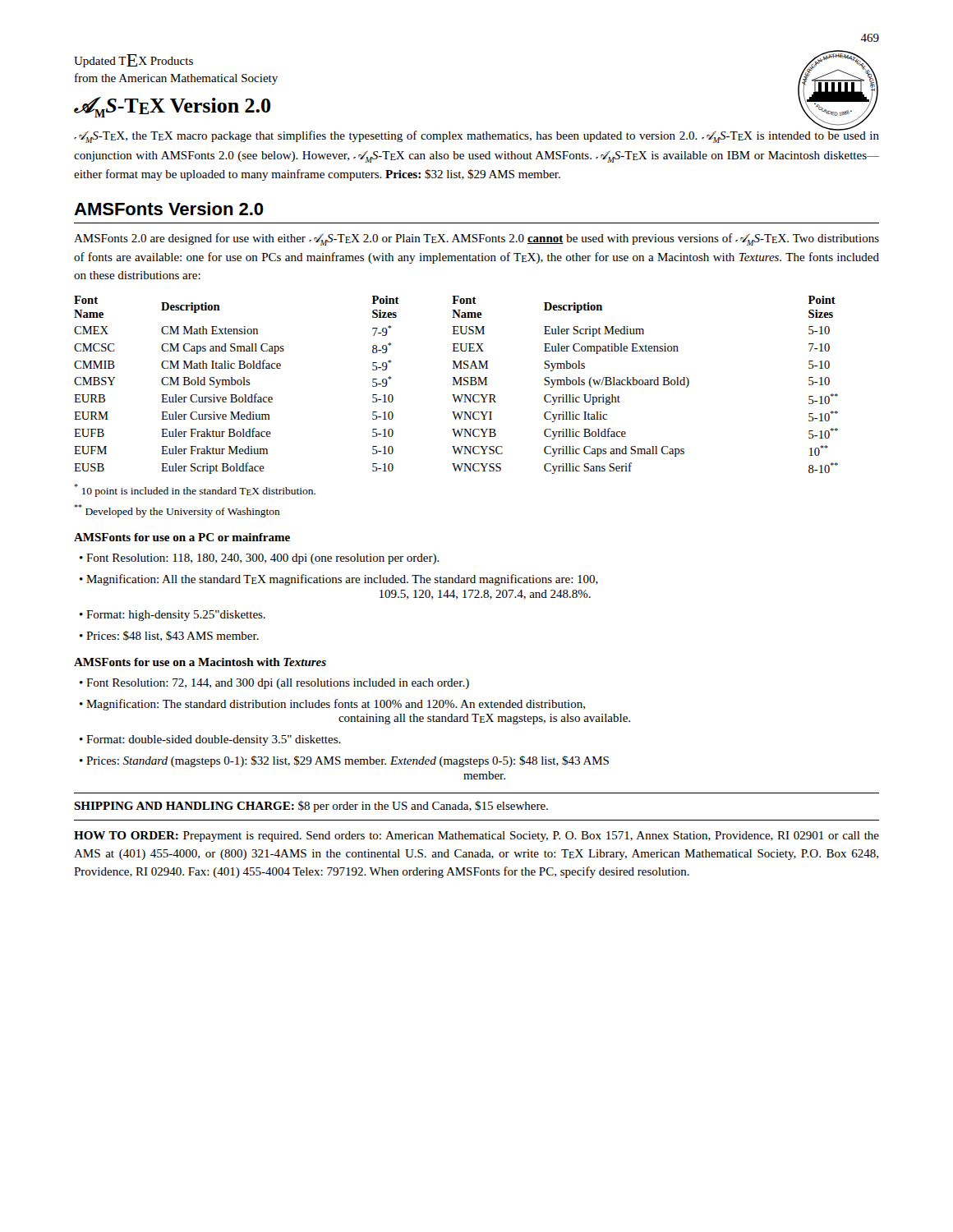Find the list item that reads "Format: high-density 5.25"diskettes."
The height and width of the screenshot is (1232, 953).
tap(176, 615)
